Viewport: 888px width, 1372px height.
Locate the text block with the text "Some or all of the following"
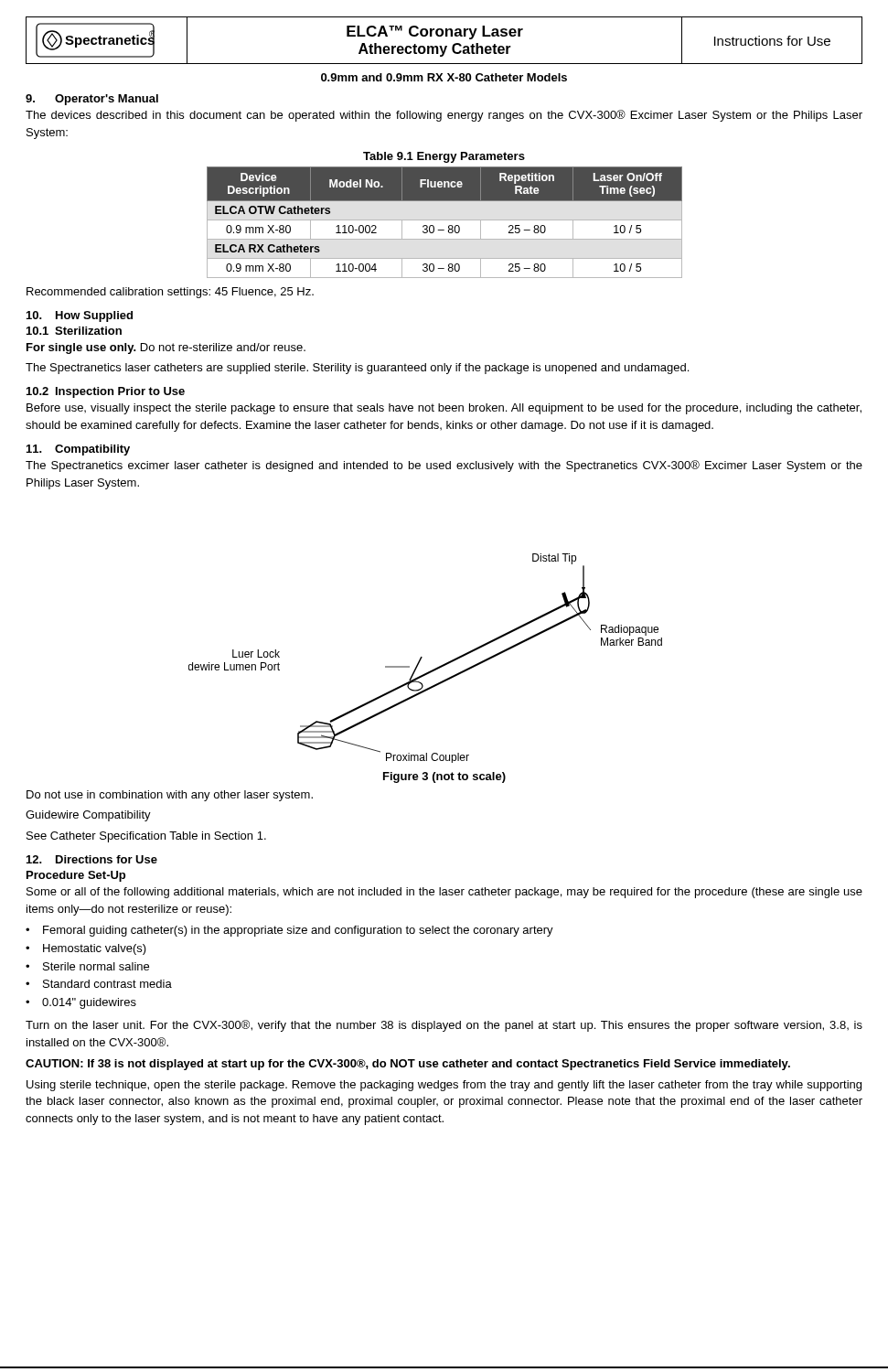pos(444,900)
